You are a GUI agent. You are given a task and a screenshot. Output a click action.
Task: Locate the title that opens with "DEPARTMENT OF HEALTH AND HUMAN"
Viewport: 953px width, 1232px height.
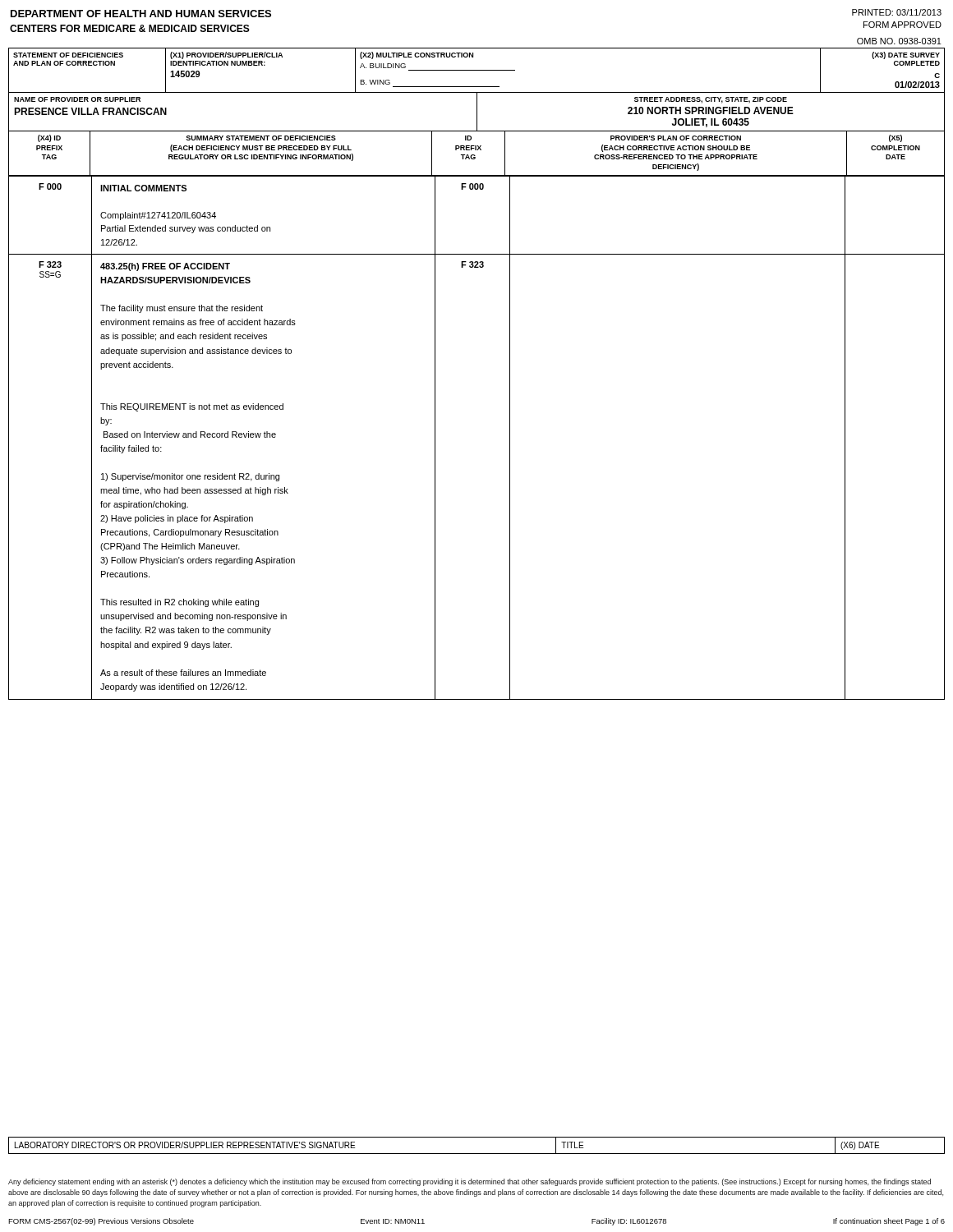tap(141, 21)
